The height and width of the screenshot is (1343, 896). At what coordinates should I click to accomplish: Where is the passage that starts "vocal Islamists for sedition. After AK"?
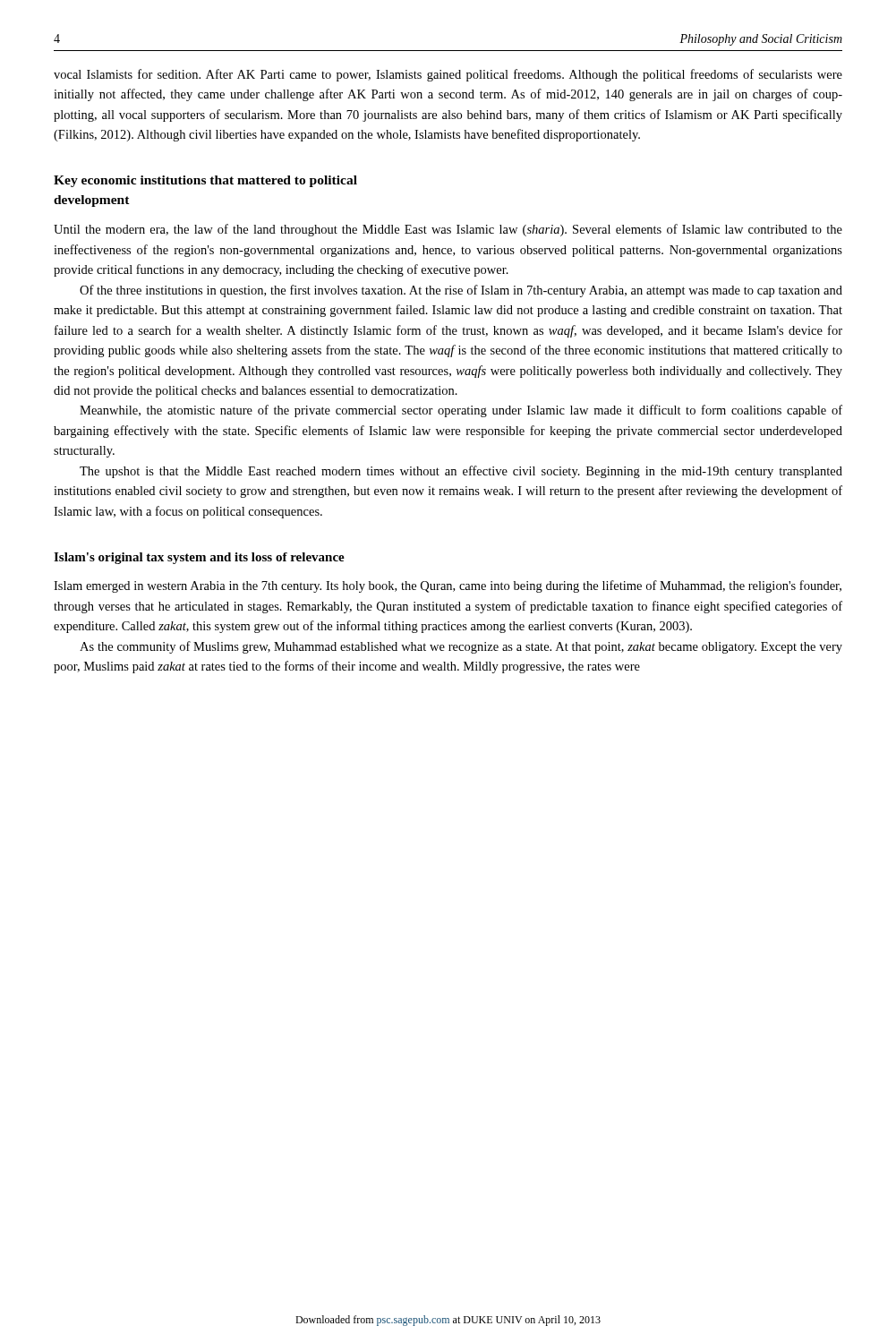(448, 105)
